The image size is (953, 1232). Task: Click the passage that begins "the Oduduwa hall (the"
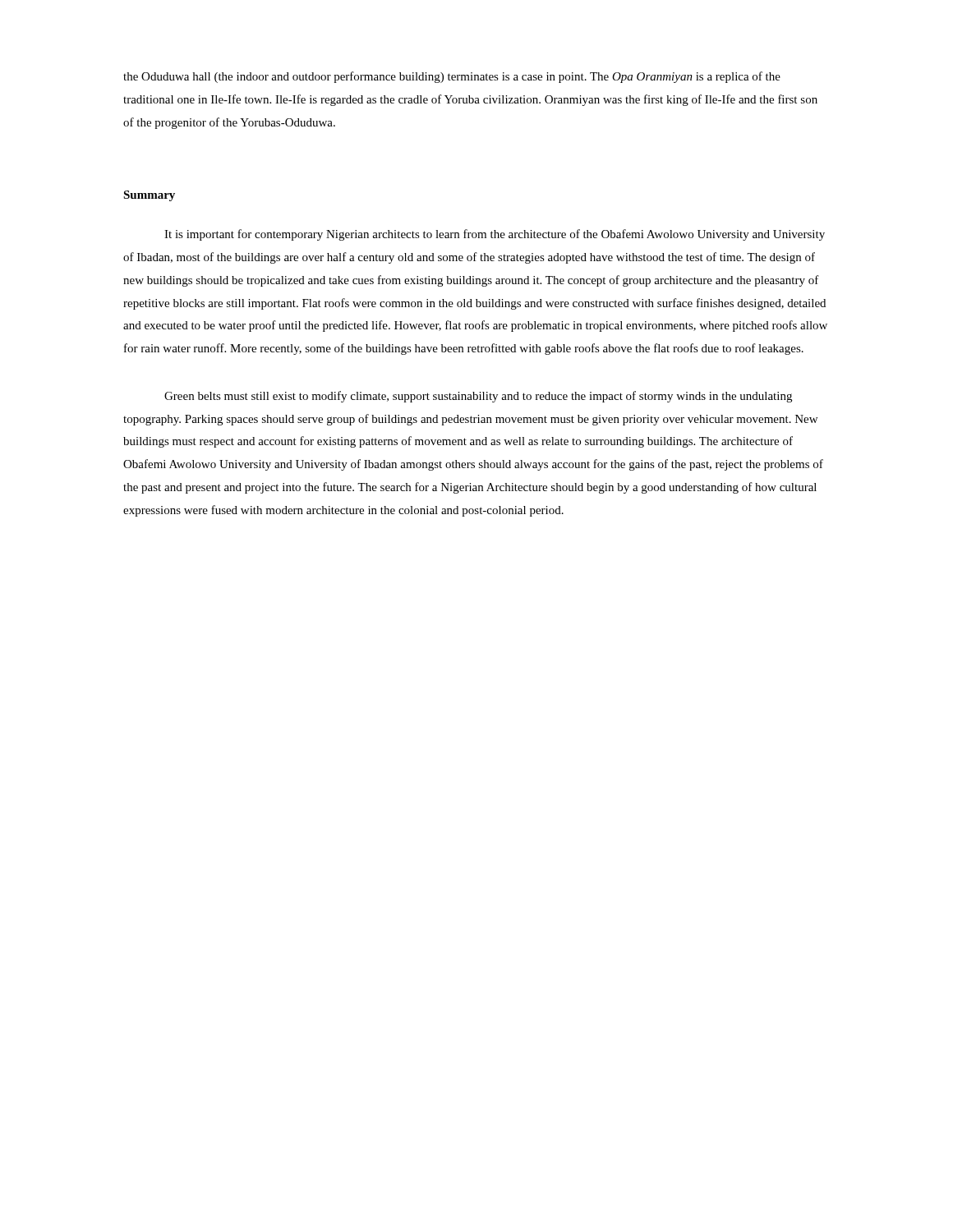click(470, 99)
